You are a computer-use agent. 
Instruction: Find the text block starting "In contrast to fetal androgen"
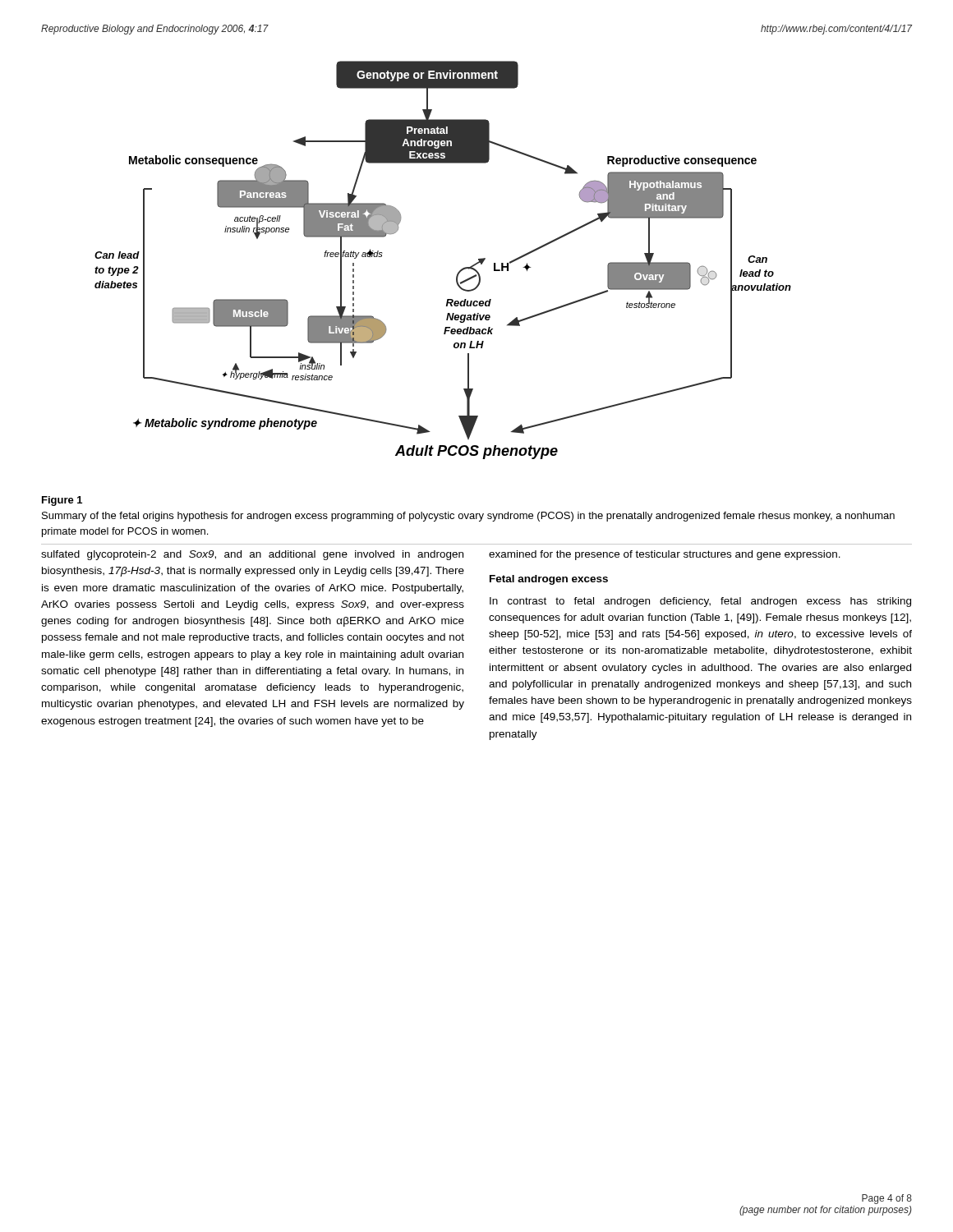[700, 667]
